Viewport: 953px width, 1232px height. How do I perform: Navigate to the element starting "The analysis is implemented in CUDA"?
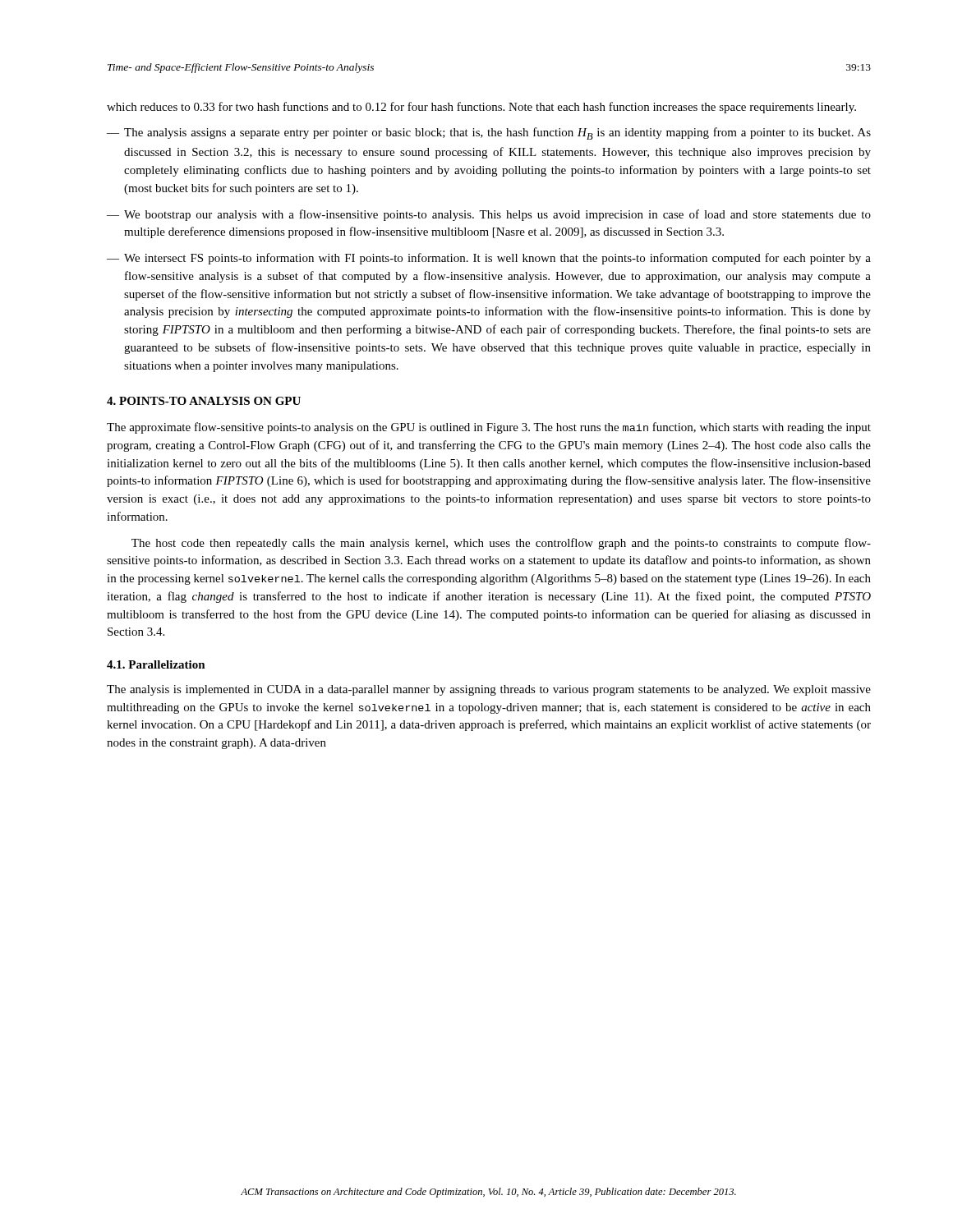pos(489,716)
